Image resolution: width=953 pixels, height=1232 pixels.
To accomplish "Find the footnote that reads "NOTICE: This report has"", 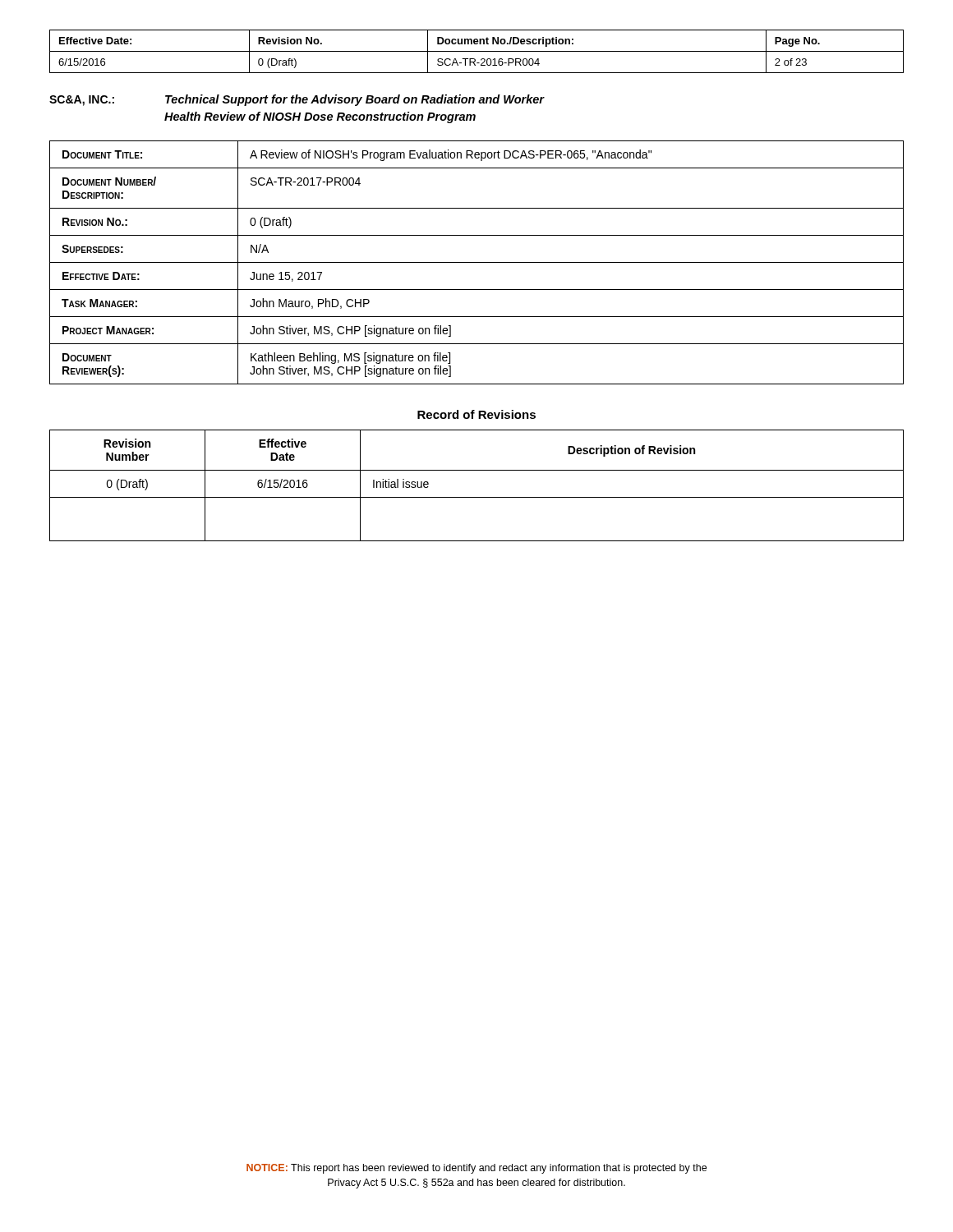I will 476,1175.
